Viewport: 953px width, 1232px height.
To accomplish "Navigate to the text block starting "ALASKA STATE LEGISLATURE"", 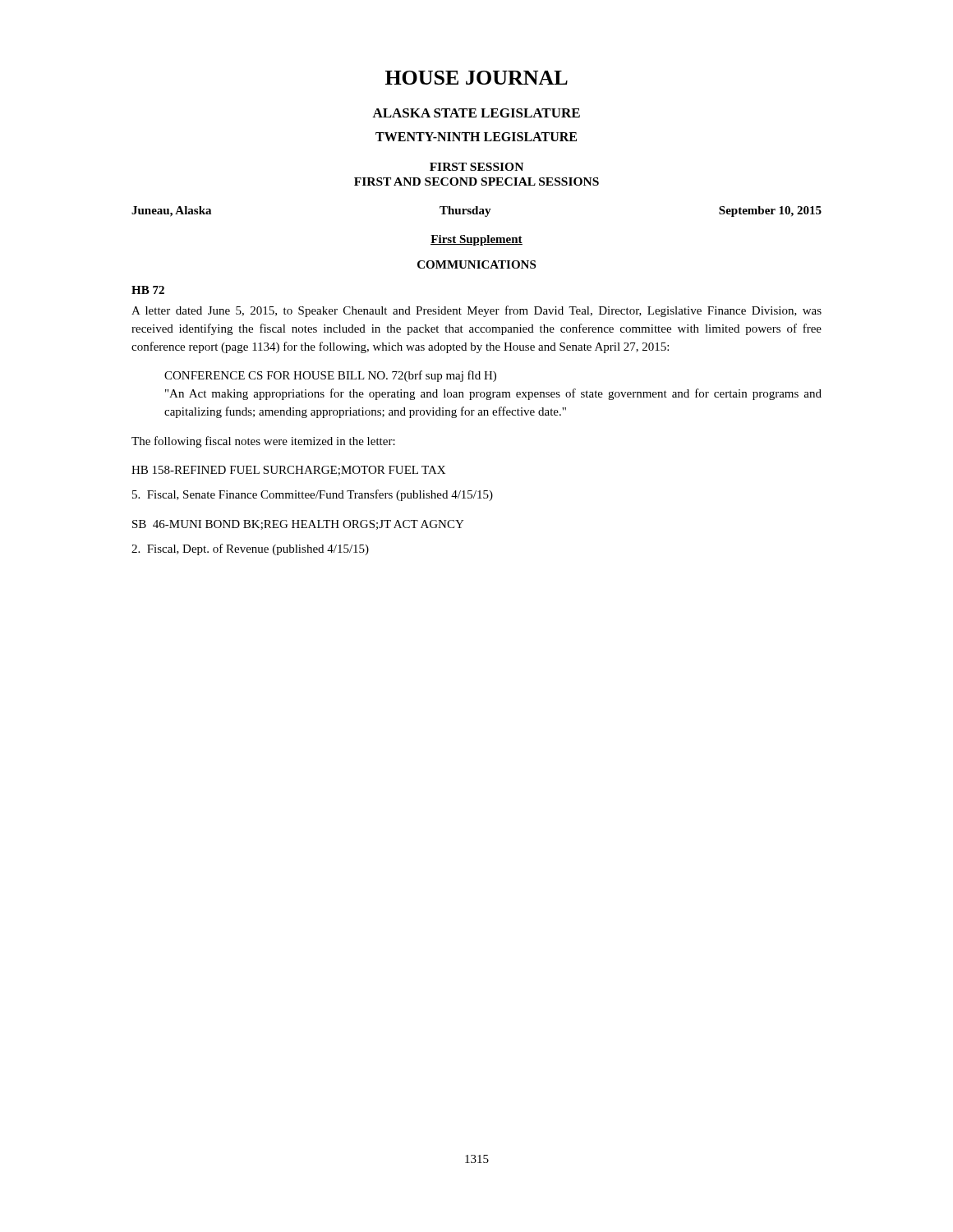I will coord(476,113).
